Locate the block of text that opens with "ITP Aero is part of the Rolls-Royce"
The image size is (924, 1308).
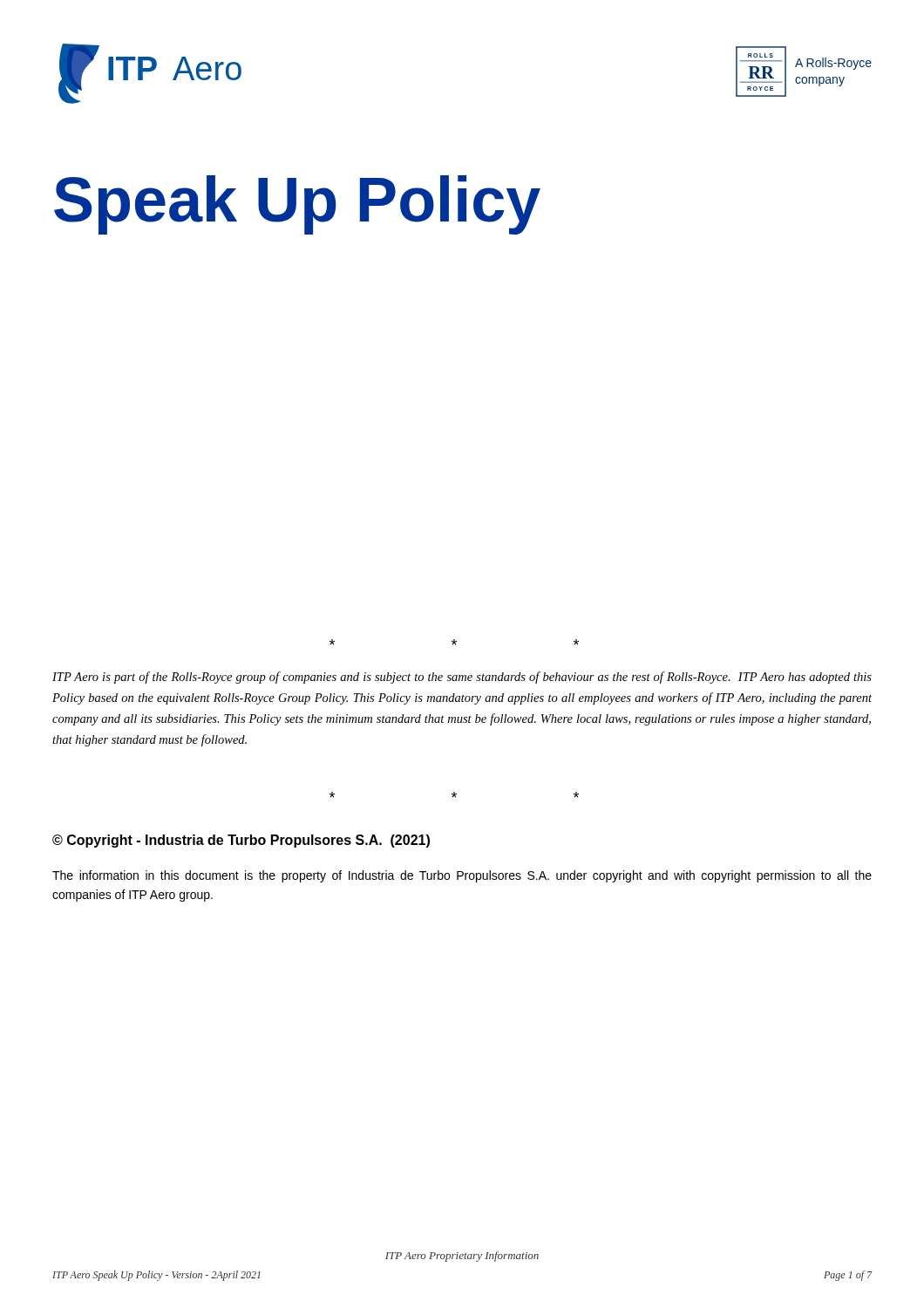point(462,709)
